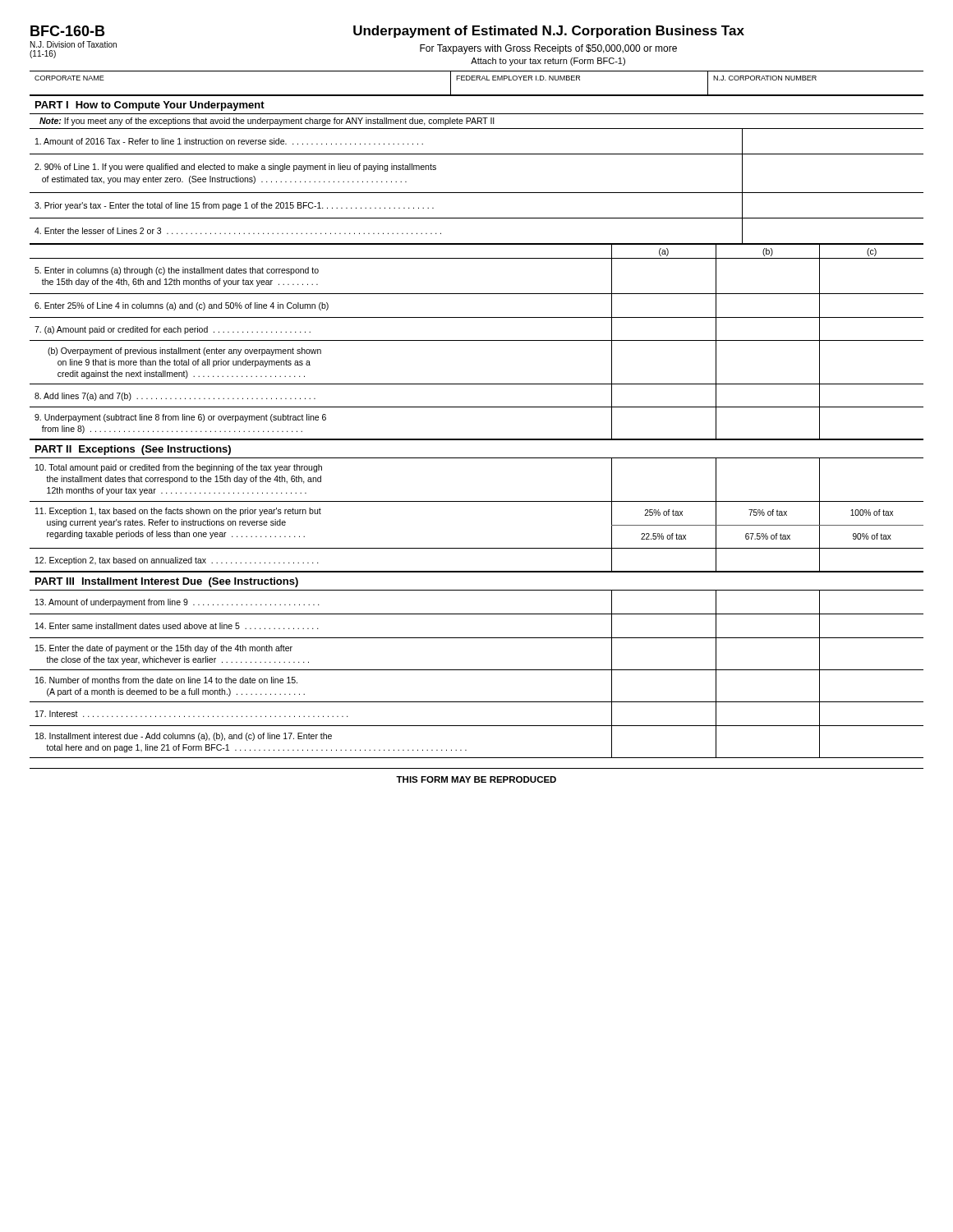Point to the text starting "Amount of 2016"
Viewport: 953px width, 1232px height.
(x=476, y=141)
